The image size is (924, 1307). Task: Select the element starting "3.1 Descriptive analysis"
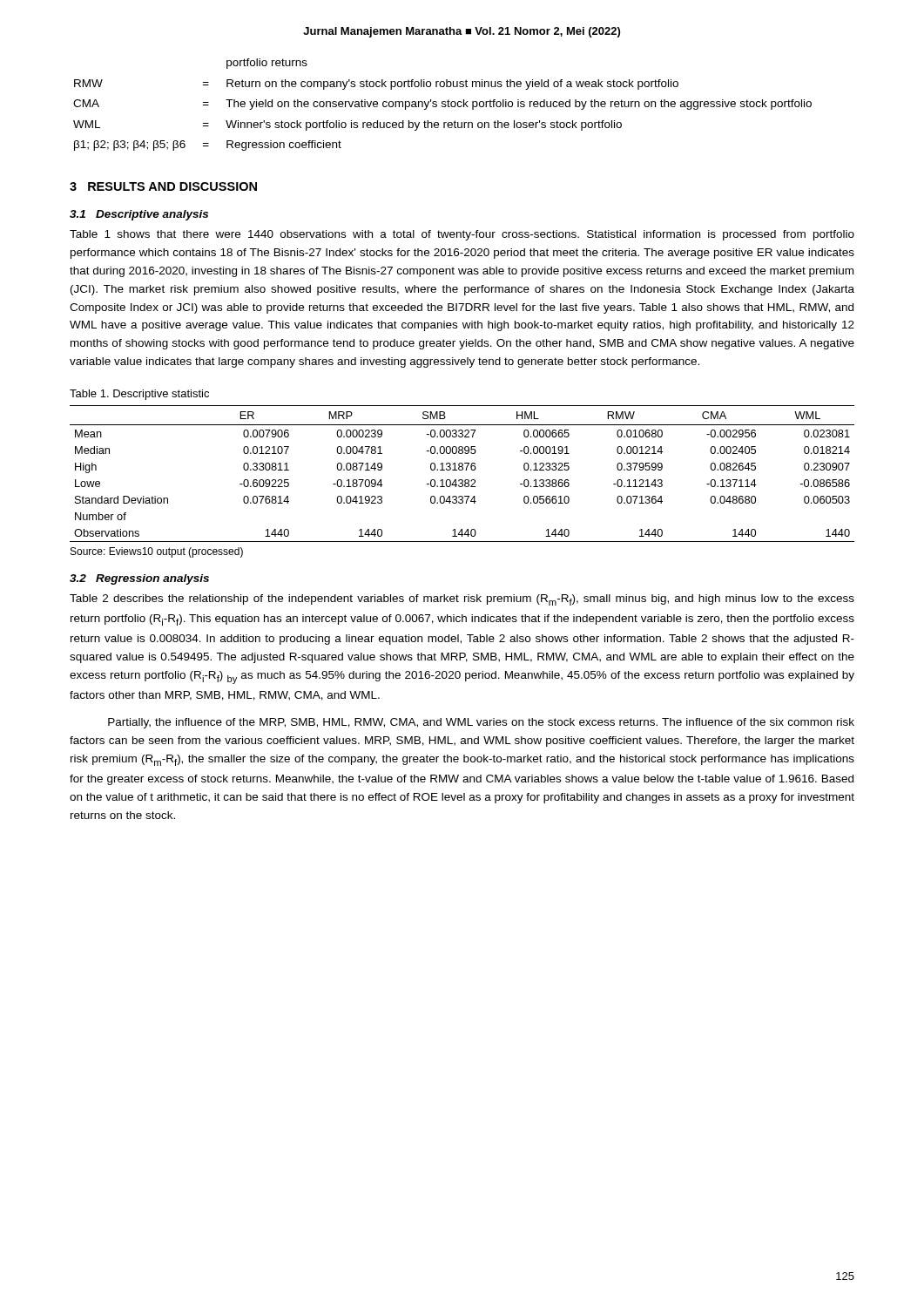click(x=139, y=214)
